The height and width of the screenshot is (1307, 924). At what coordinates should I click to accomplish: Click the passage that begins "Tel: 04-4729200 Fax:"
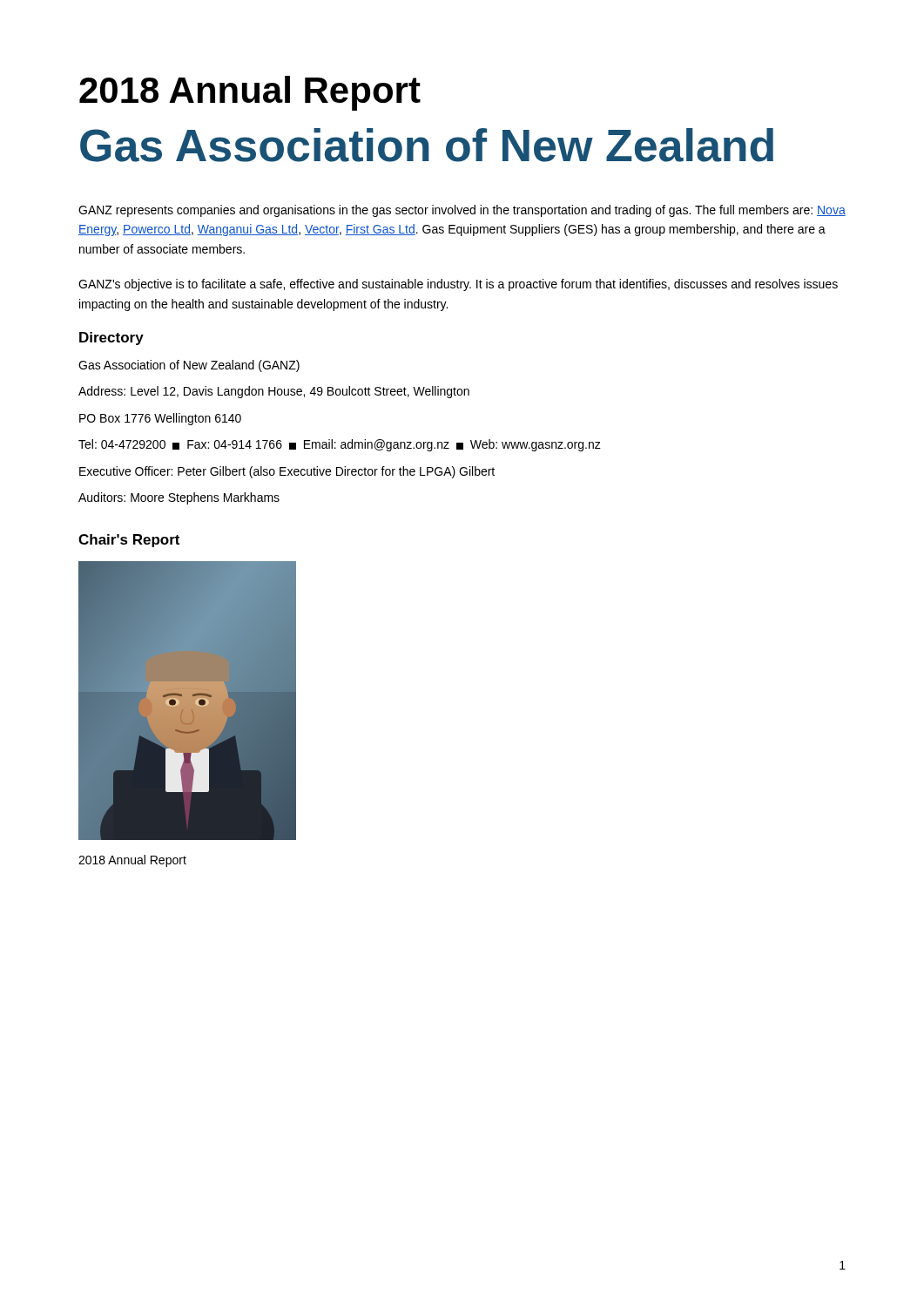click(x=340, y=445)
